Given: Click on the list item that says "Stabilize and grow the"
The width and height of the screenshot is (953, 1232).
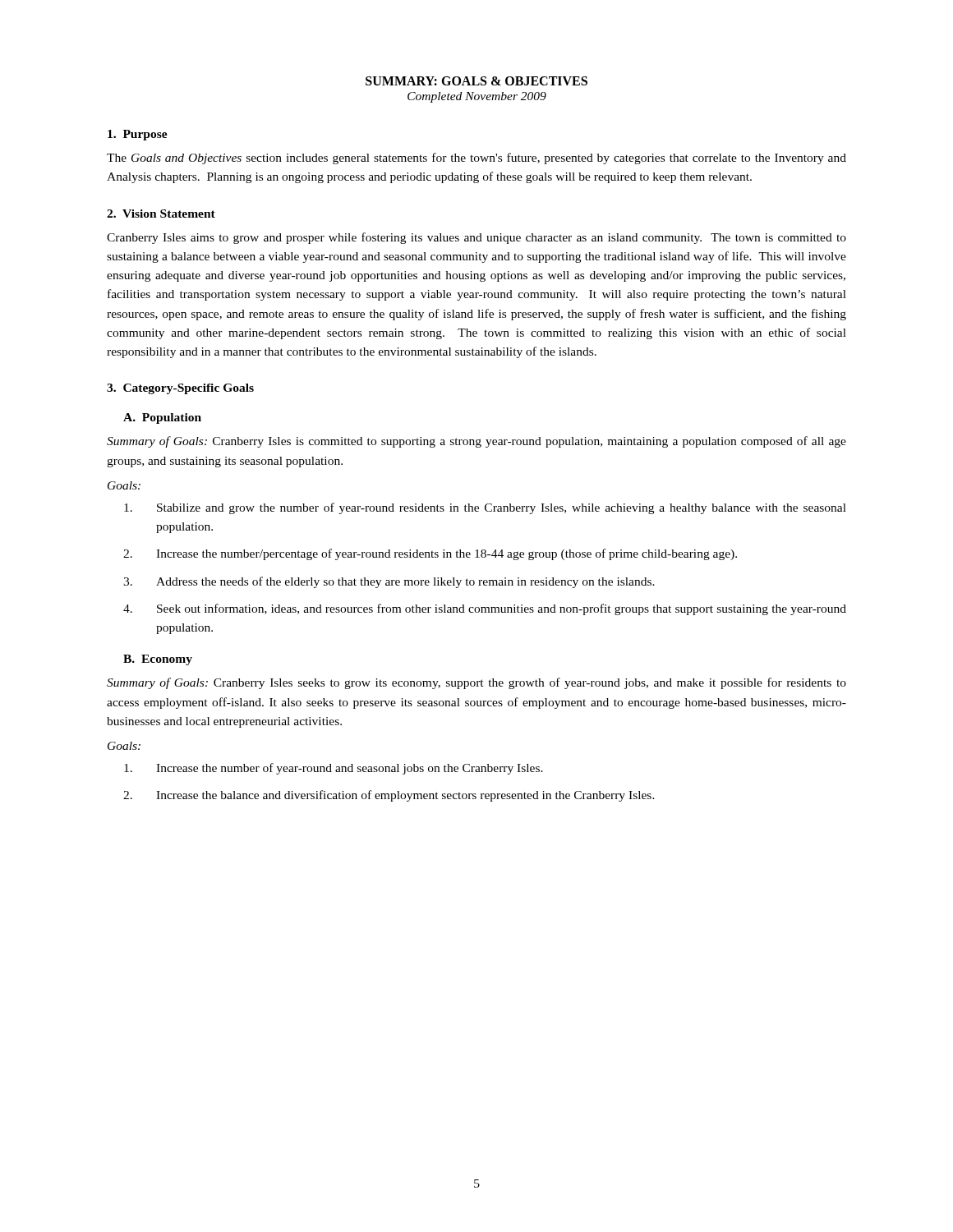Looking at the screenshot, I should pos(485,515).
